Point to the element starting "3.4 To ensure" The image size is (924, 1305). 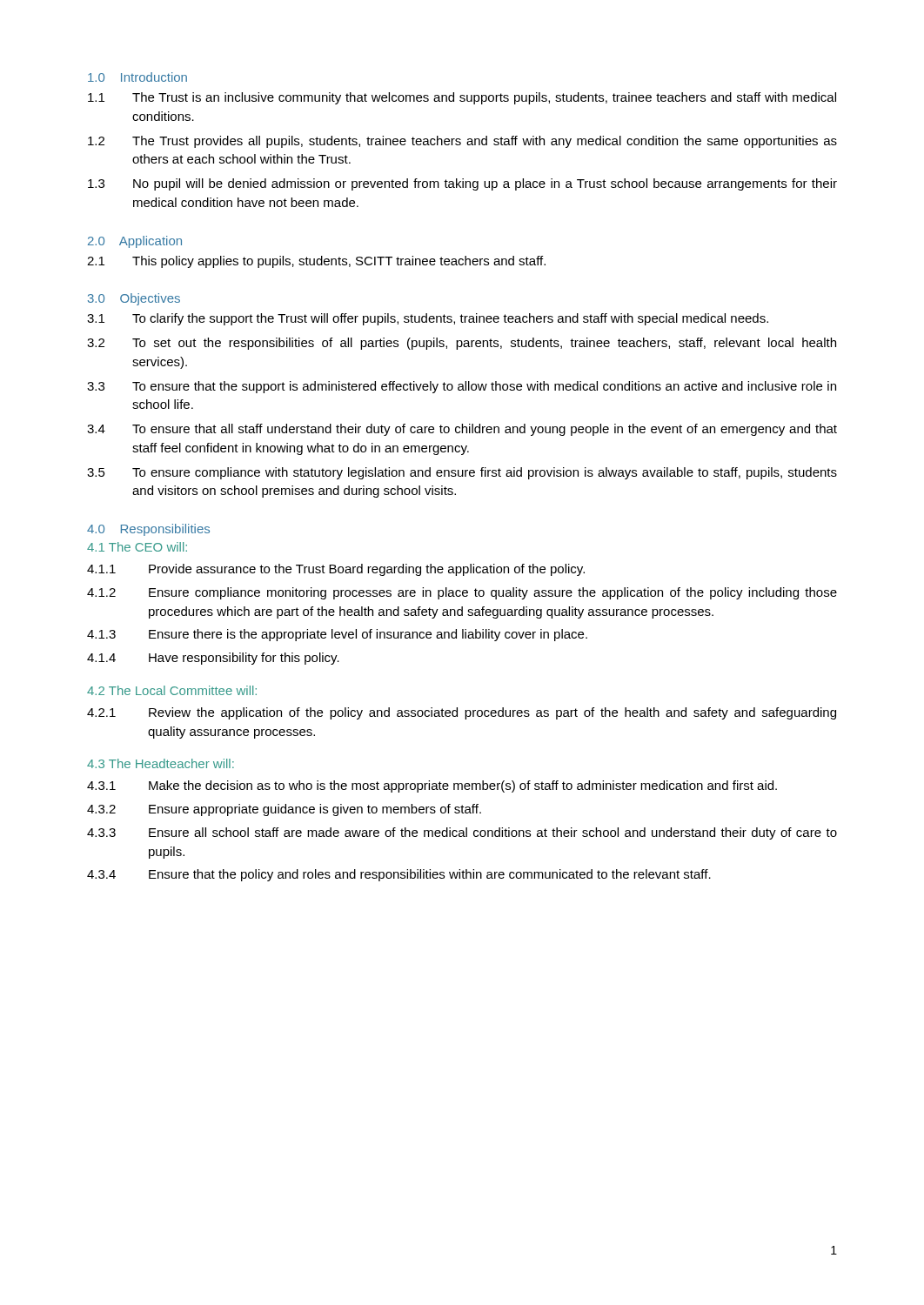click(x=462, y=438)
